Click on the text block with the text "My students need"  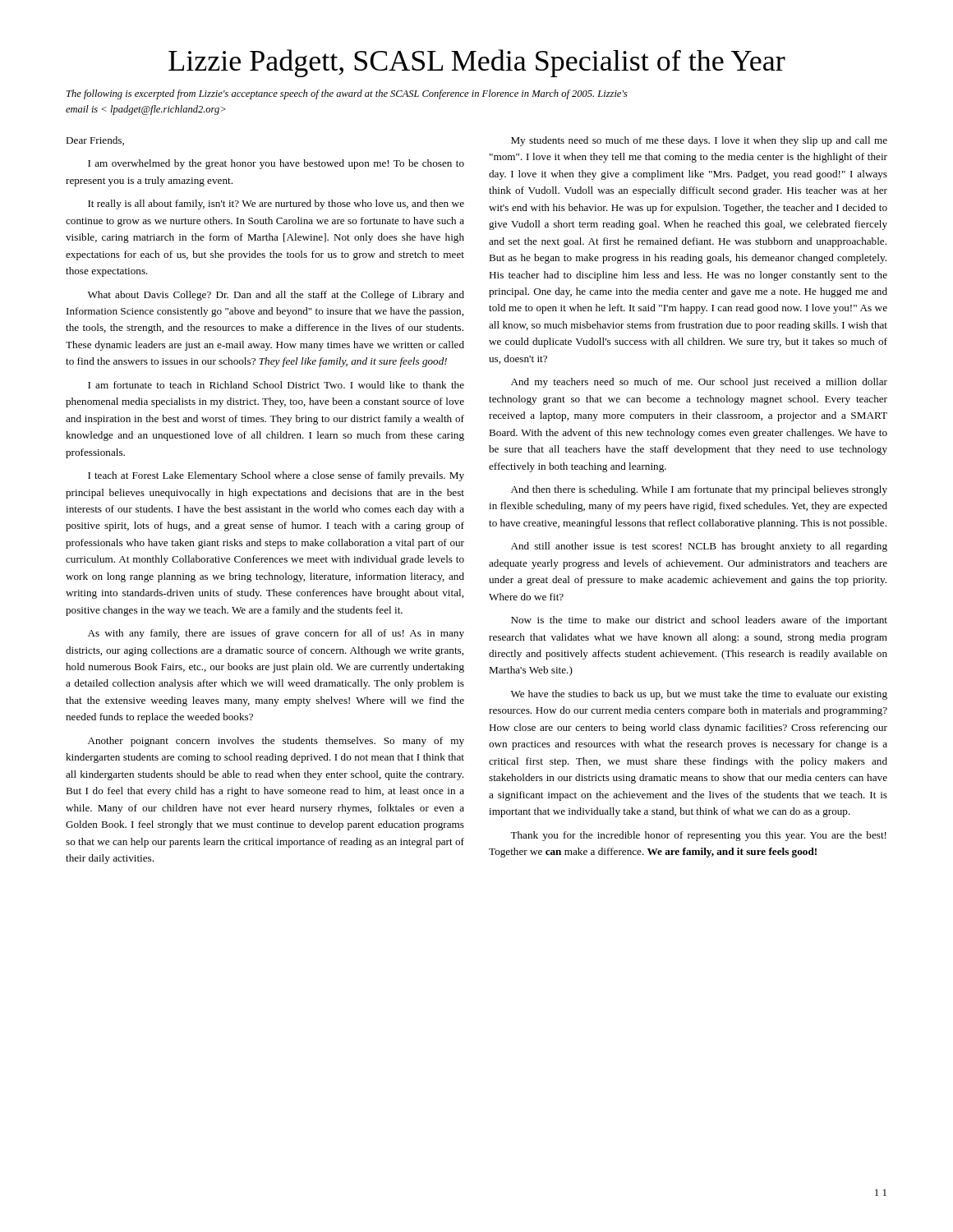point(688,496)
